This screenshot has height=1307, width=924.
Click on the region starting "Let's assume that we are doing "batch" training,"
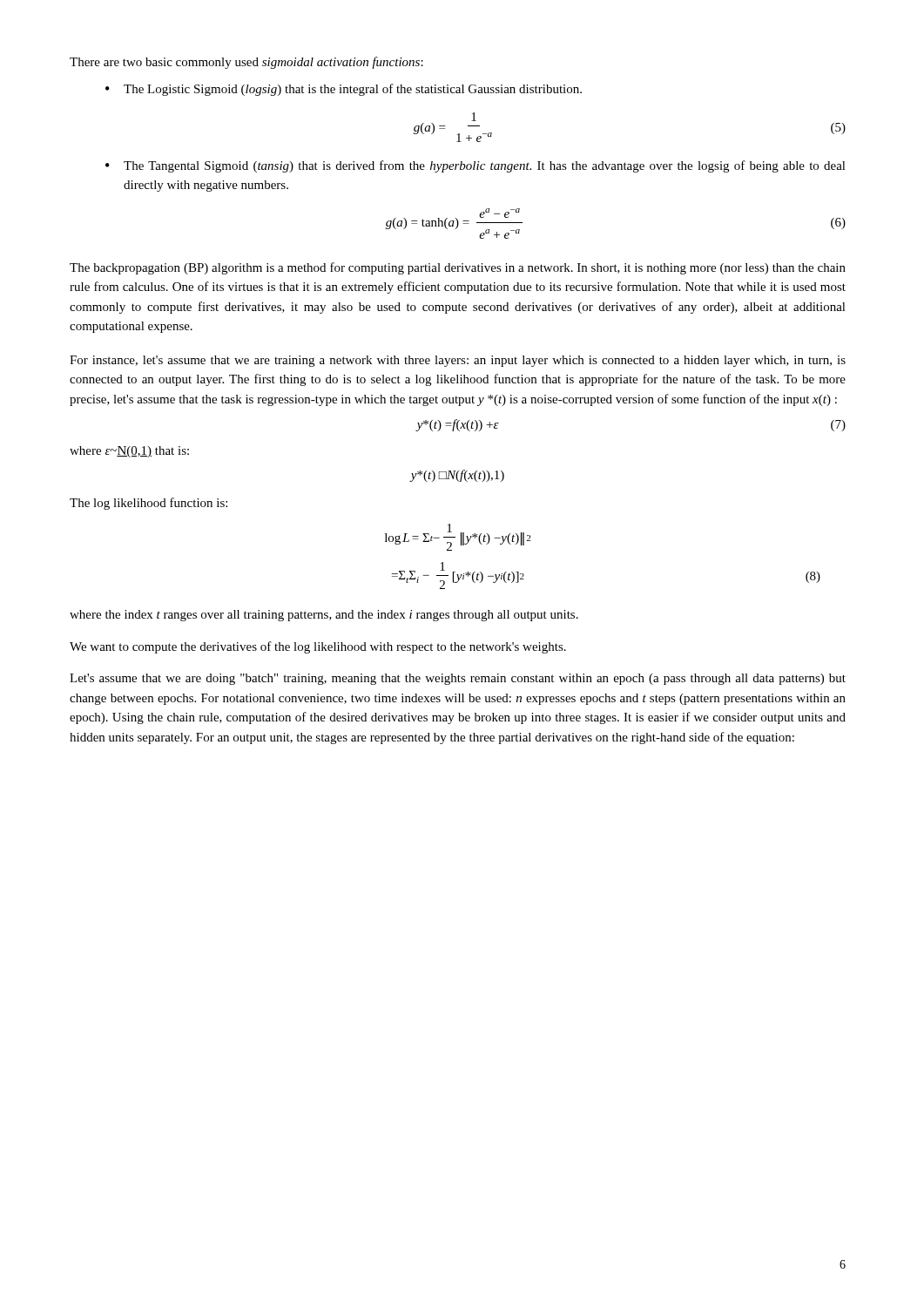[x=458, y=707]
